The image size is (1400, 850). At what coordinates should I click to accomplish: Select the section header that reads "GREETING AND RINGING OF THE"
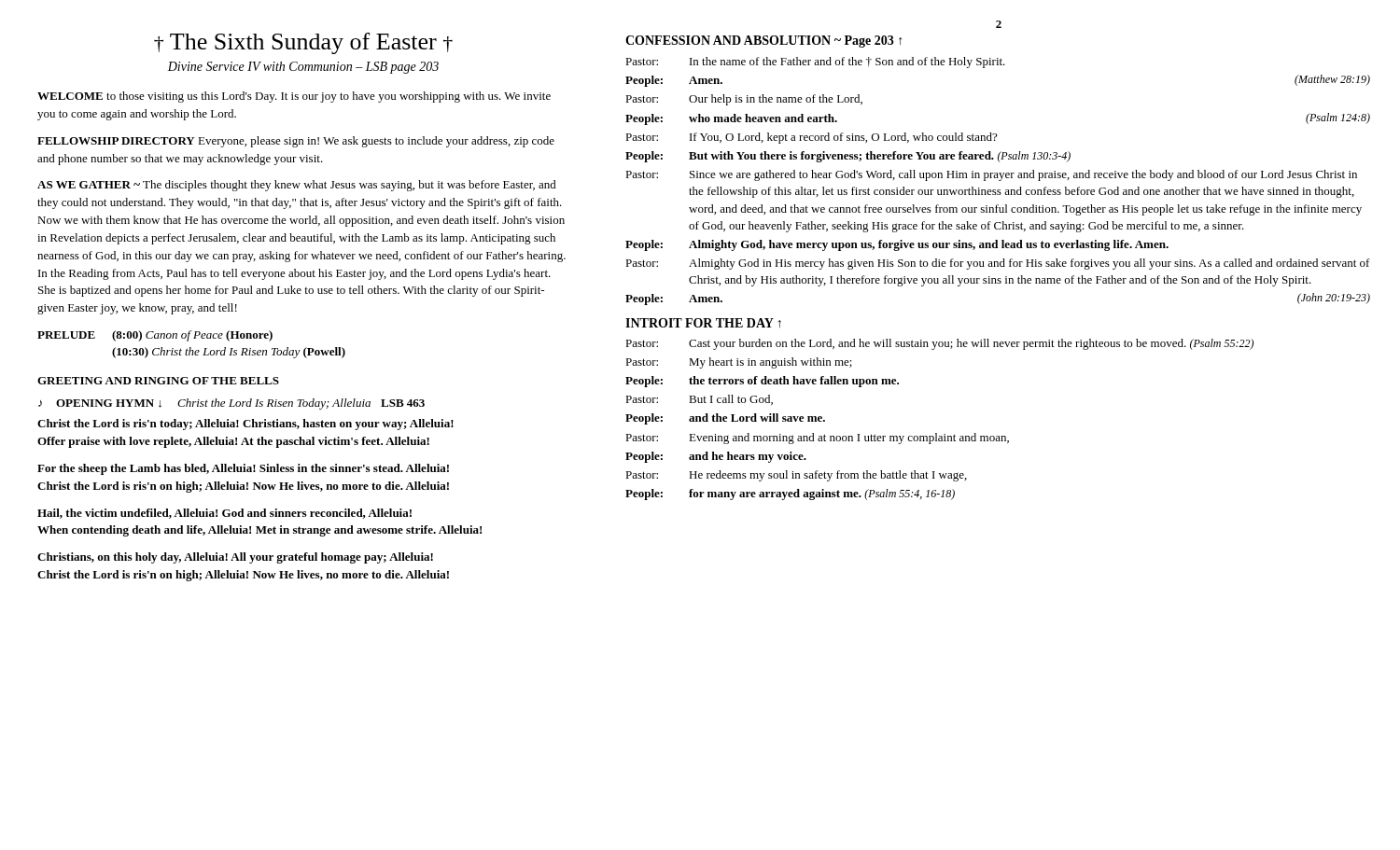(158, 380)
